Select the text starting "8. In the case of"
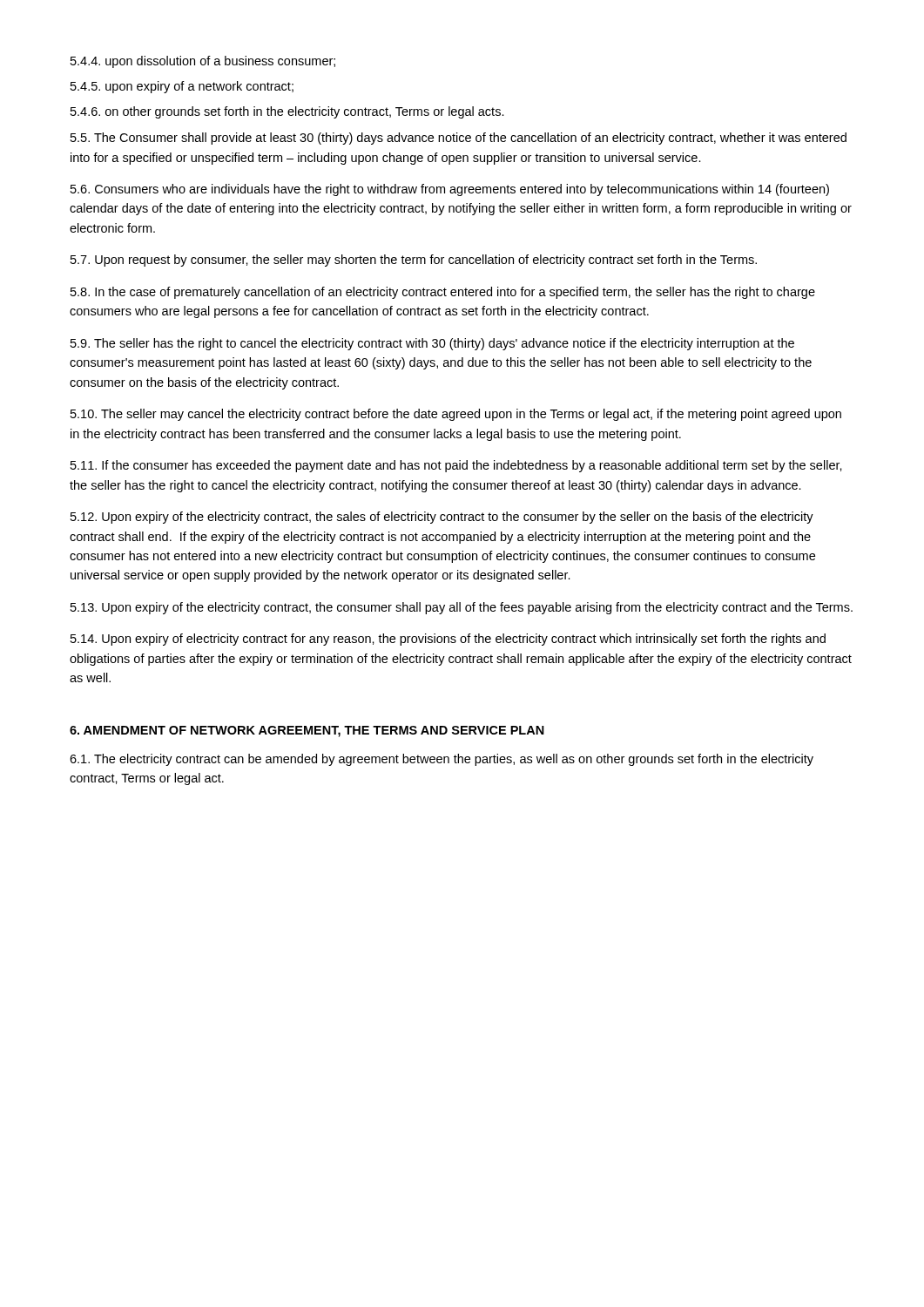924x1307 pixels. [442, 302]
